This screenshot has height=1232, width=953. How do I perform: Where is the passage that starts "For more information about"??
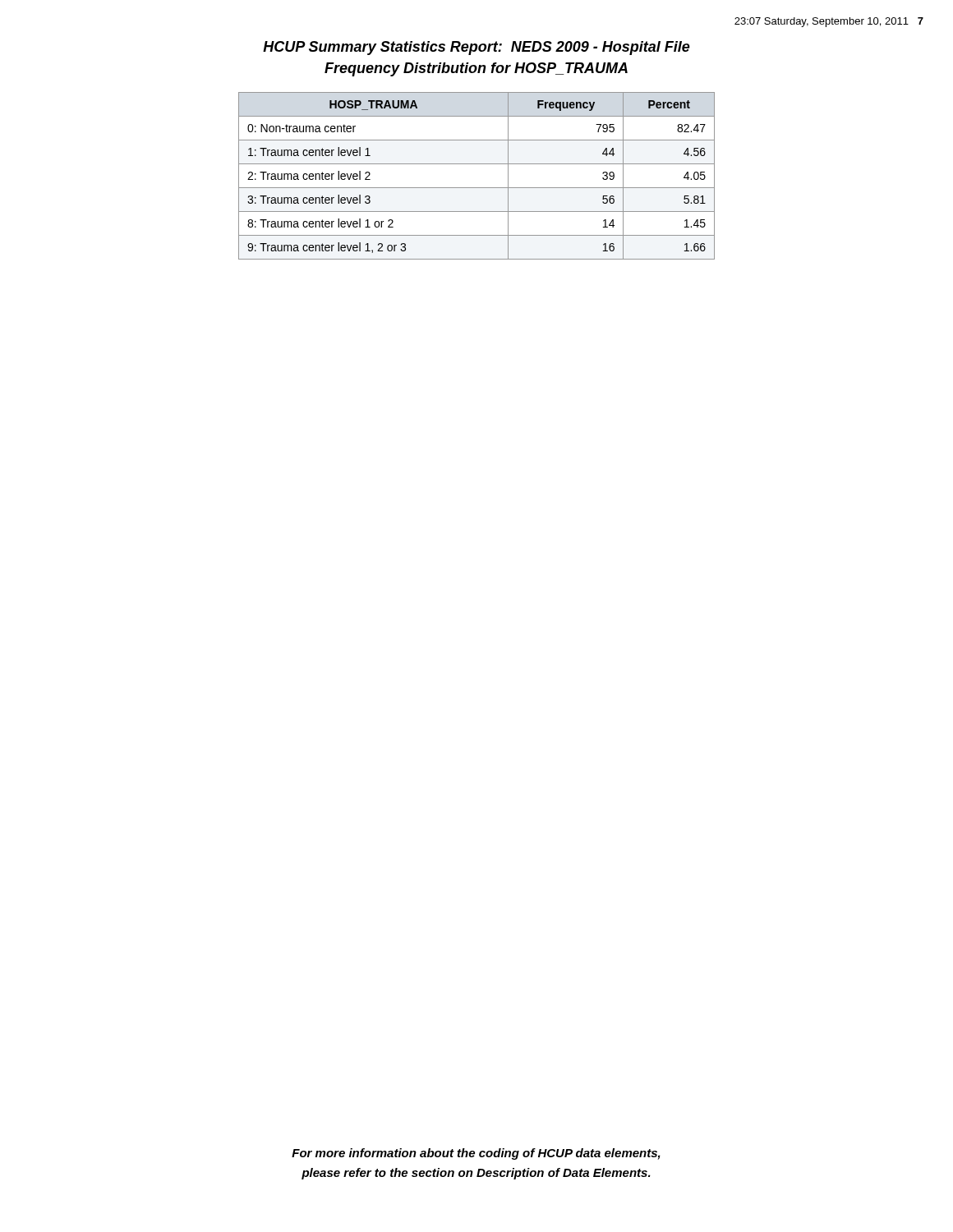(x=476, y=1163)
